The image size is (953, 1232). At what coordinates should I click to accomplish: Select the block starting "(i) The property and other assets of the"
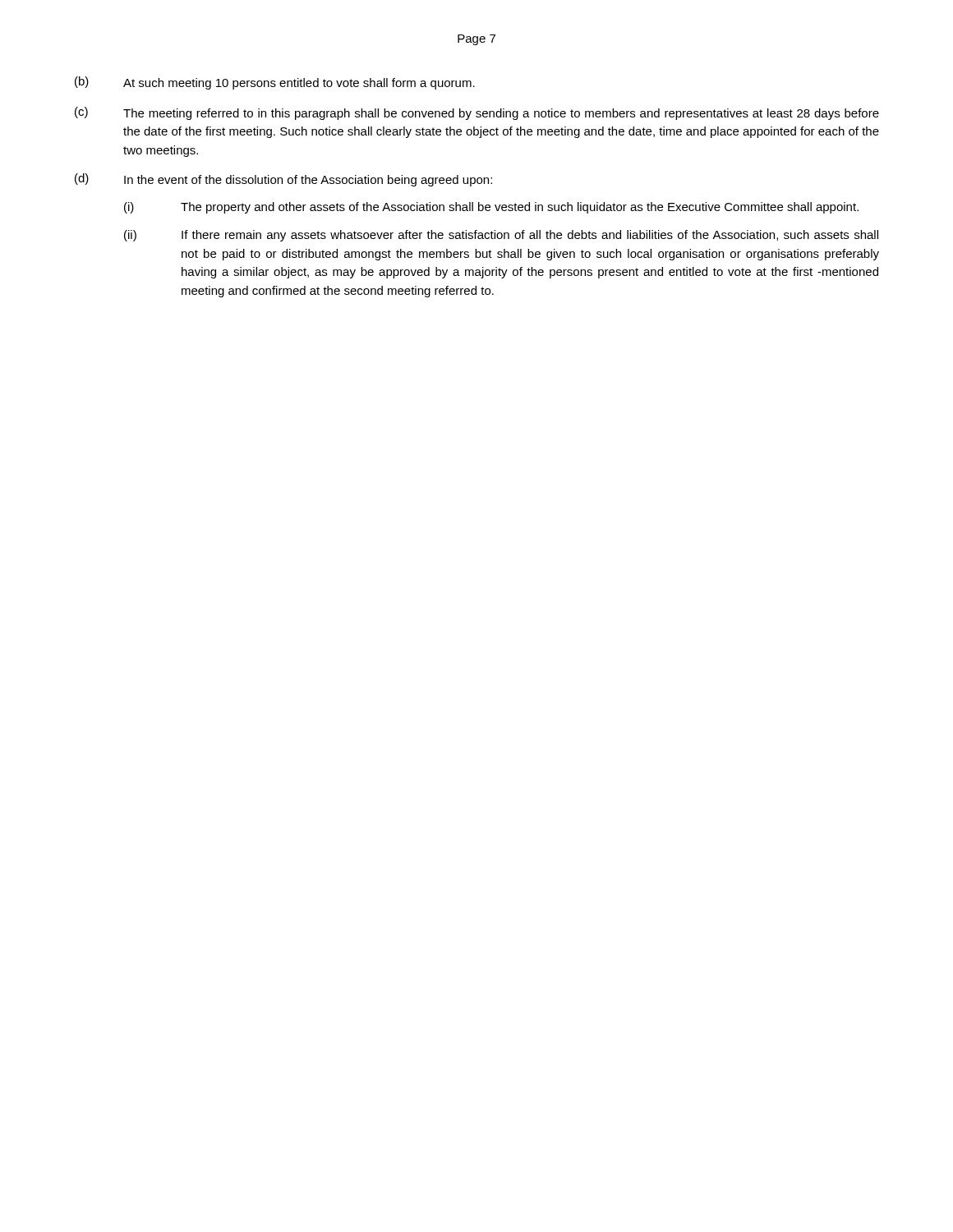pos(501,207)
